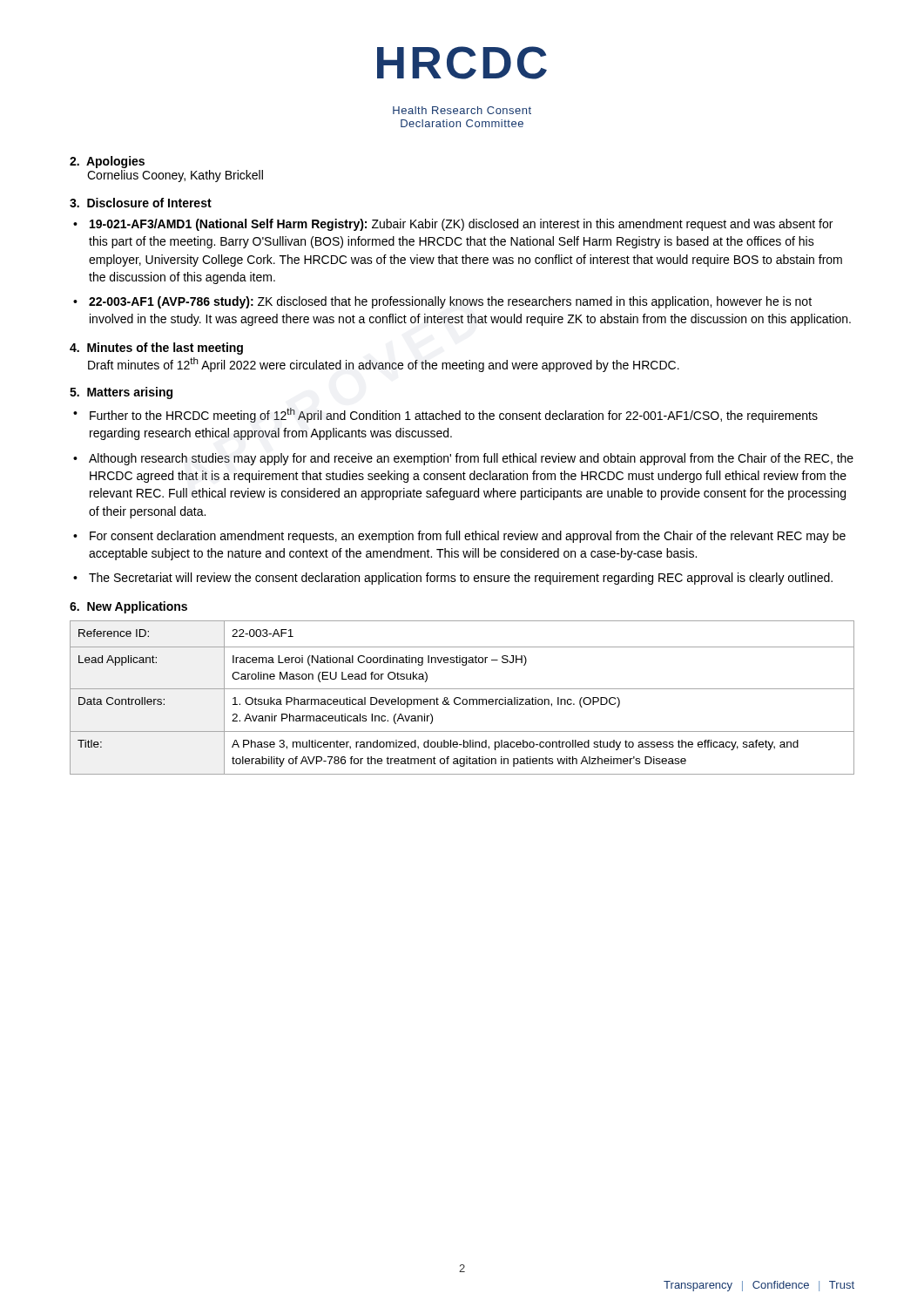The height and width of the screenshot is (1307, 924).
Task: Locate the section header that opens with "4. Minutes of"
Action: [157, 347]
